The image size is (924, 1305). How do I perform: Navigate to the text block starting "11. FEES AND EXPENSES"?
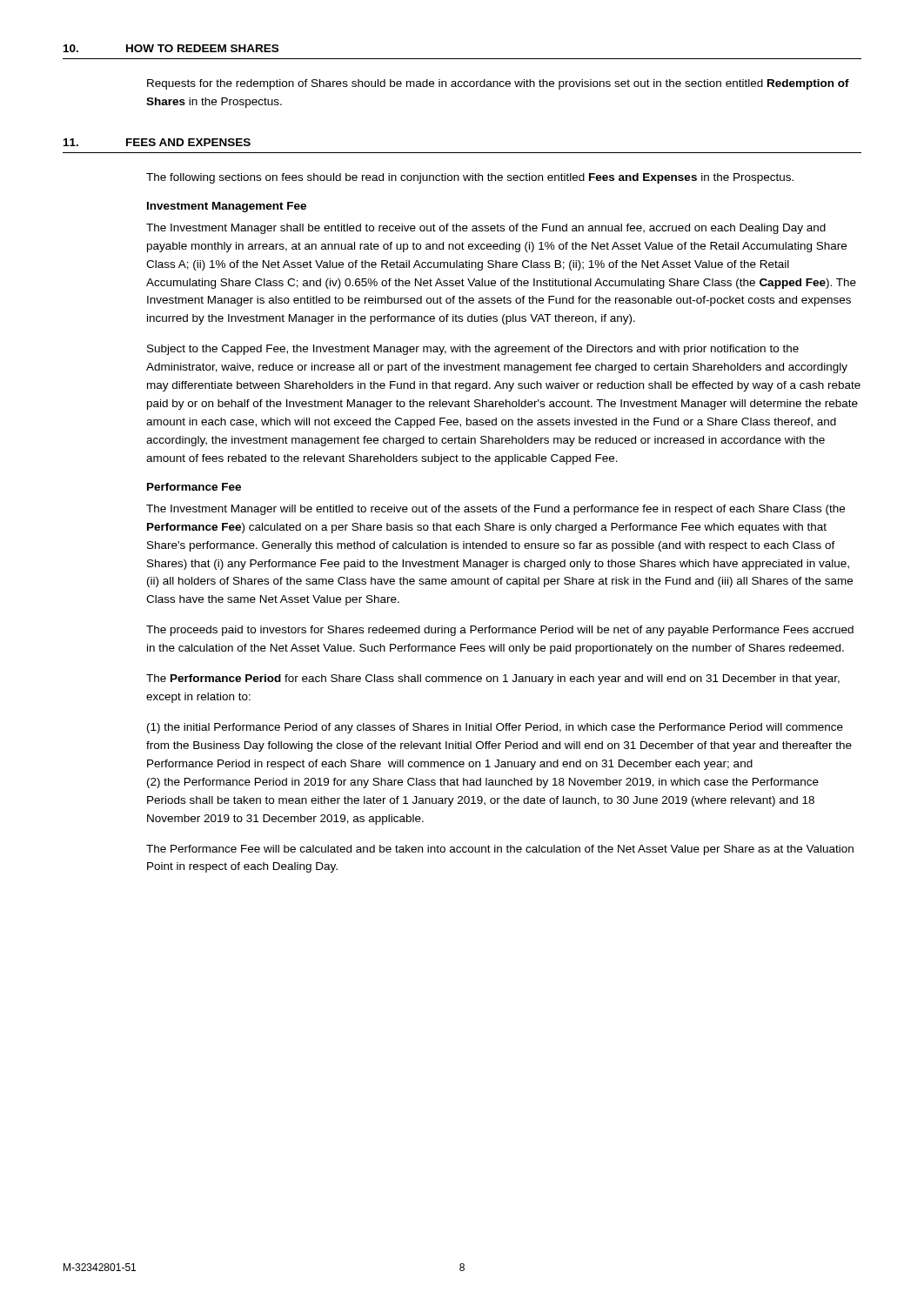pyautogui.click(x=157, y=142)
